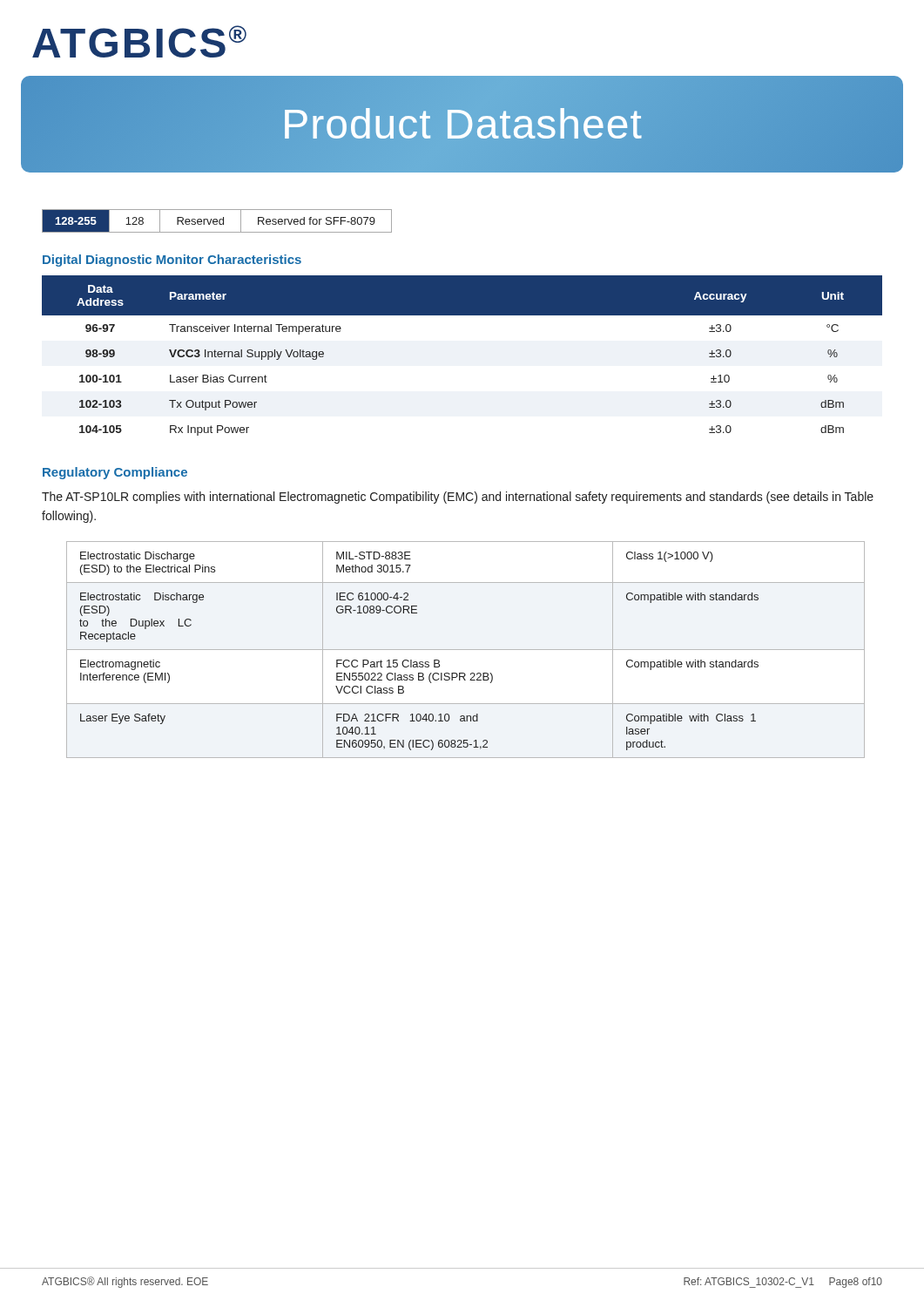Click on the logo
The height and width of the screenshot is (1307, 924).
tap(462, 38)
